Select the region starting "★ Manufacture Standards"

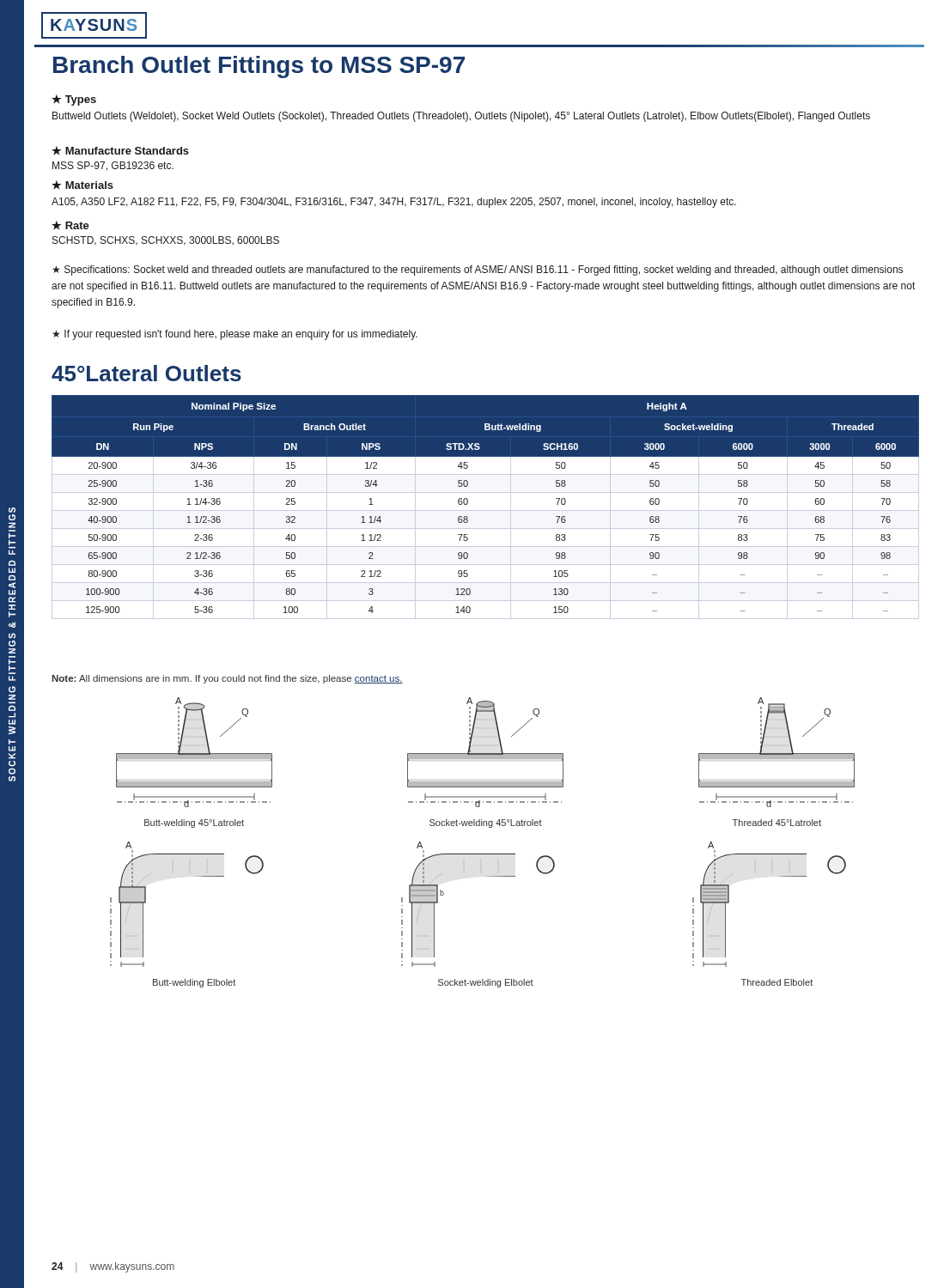(x=120, y=151)
